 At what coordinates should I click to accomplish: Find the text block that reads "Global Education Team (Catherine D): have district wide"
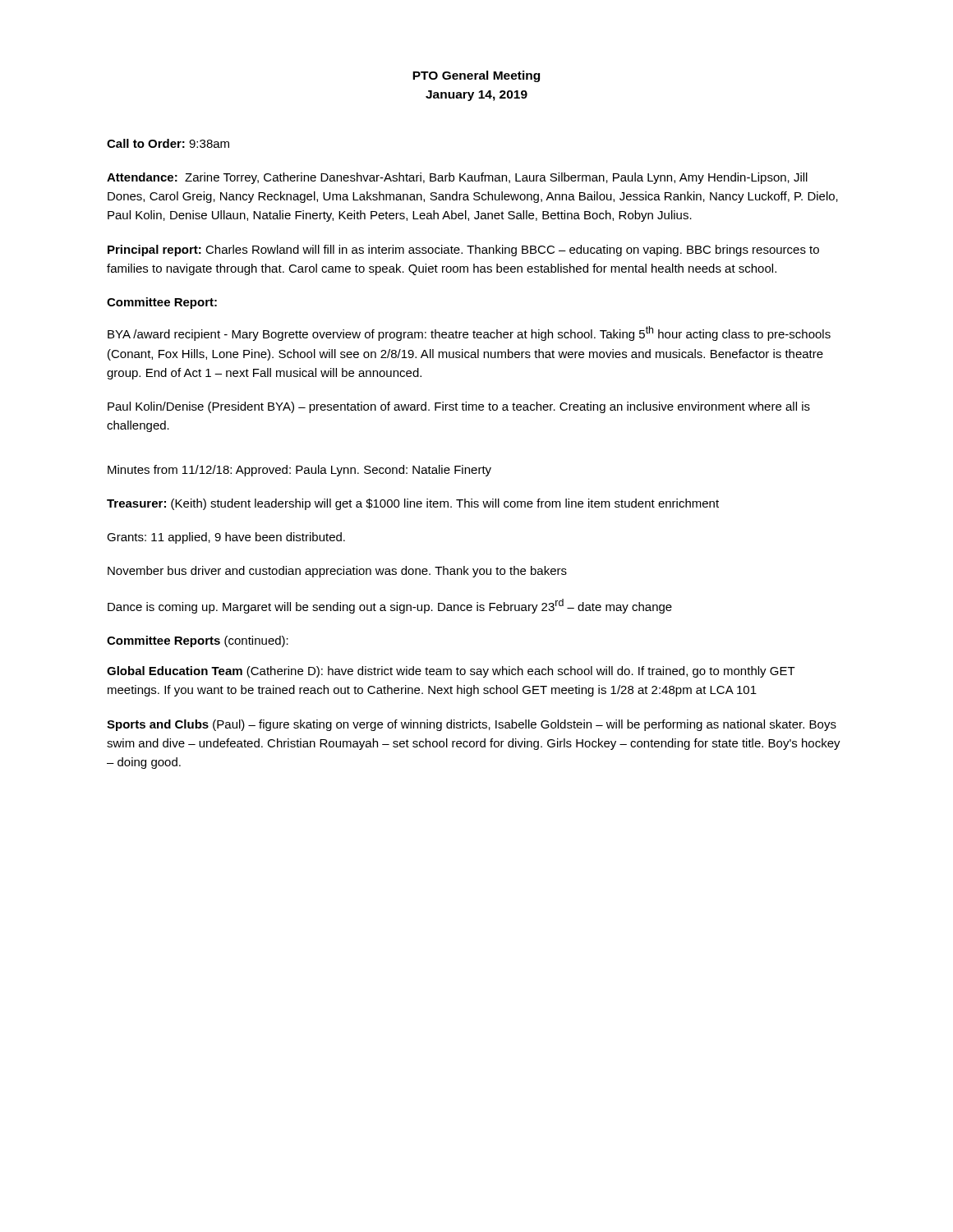pos(476,680)
